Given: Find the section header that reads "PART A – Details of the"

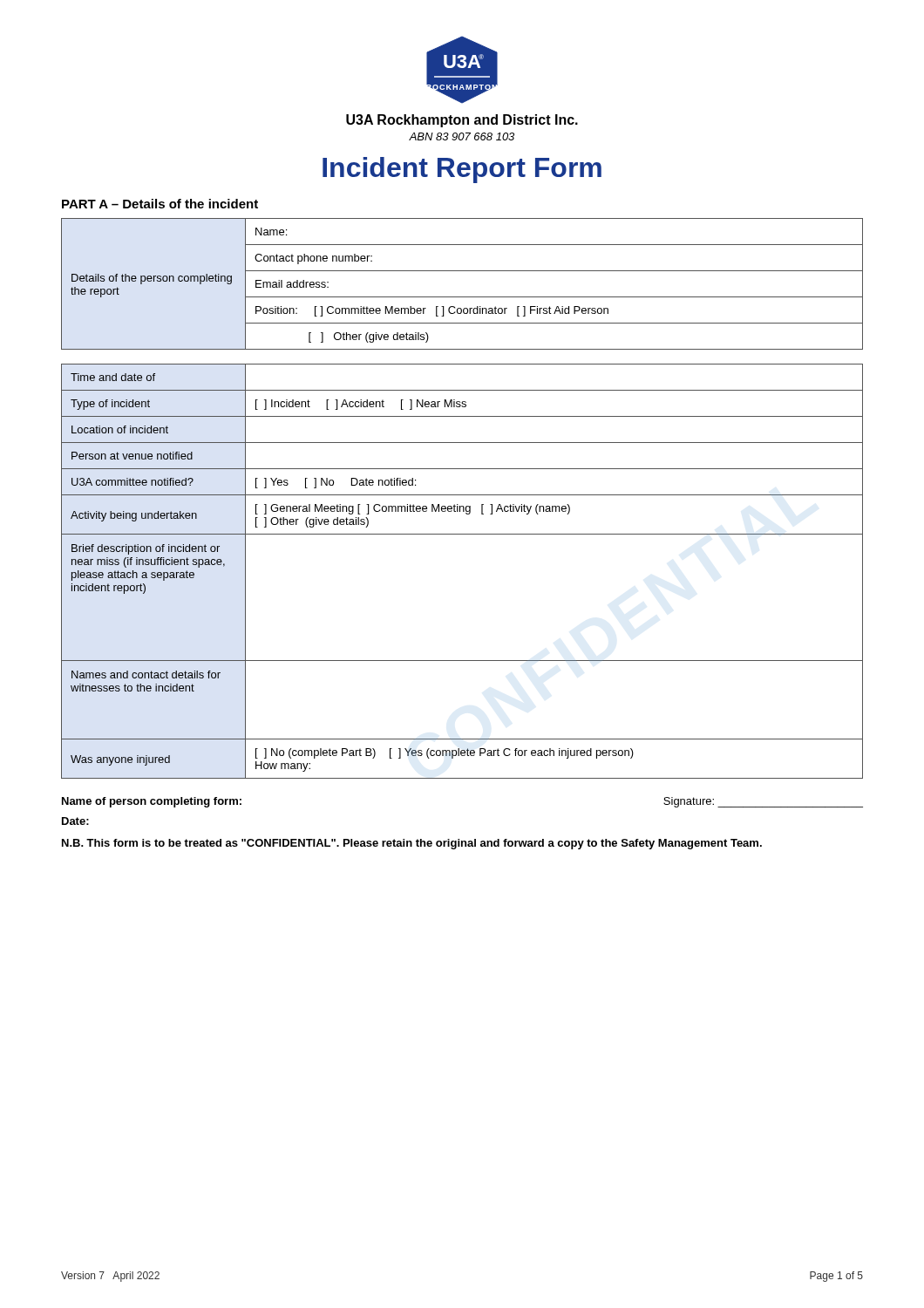Looking at the screenshot, I should (160, 204).
